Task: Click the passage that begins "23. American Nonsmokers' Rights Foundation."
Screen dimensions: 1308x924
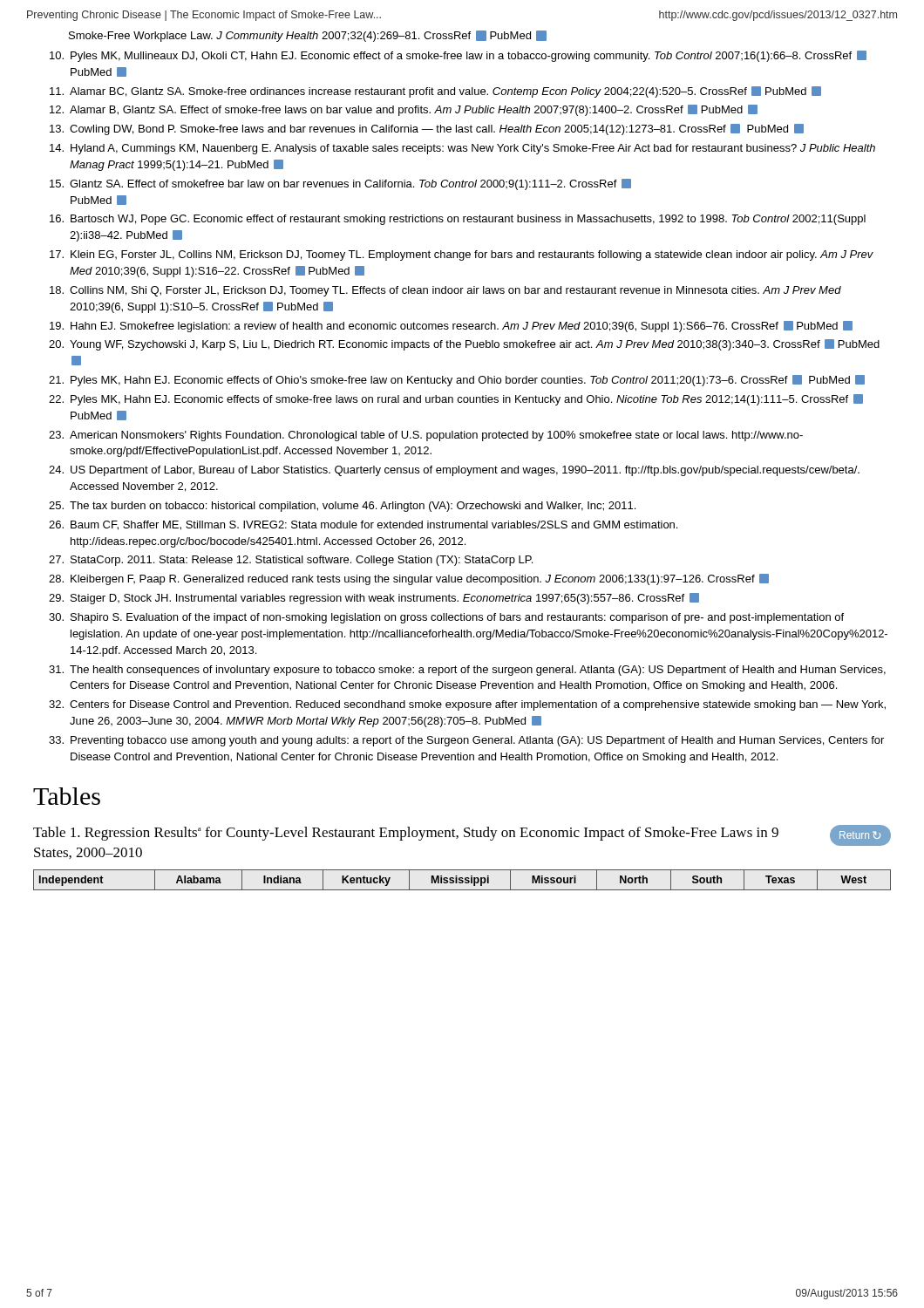Action: tap(462, 443)
